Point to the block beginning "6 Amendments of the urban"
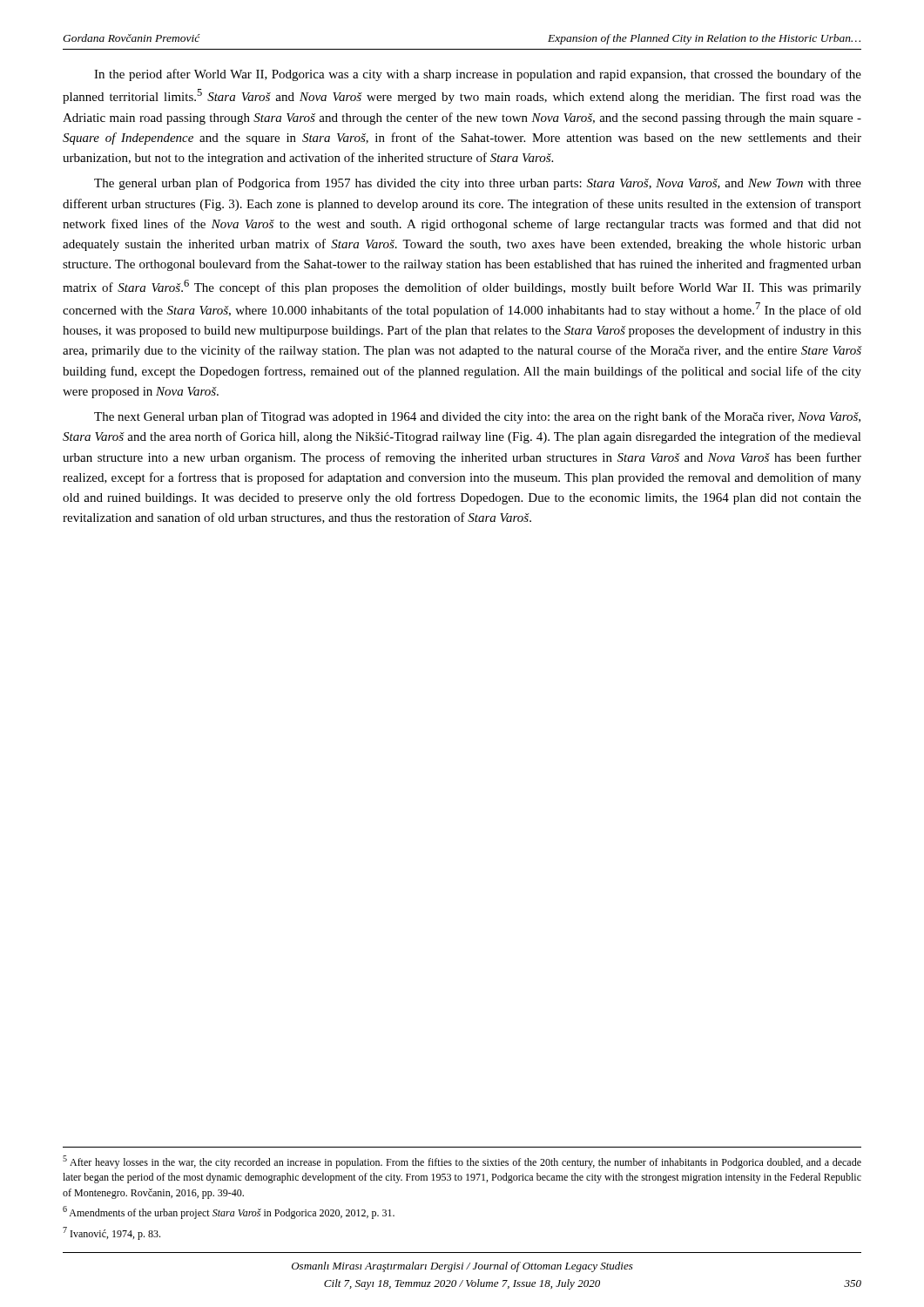 pos(229,1212)
